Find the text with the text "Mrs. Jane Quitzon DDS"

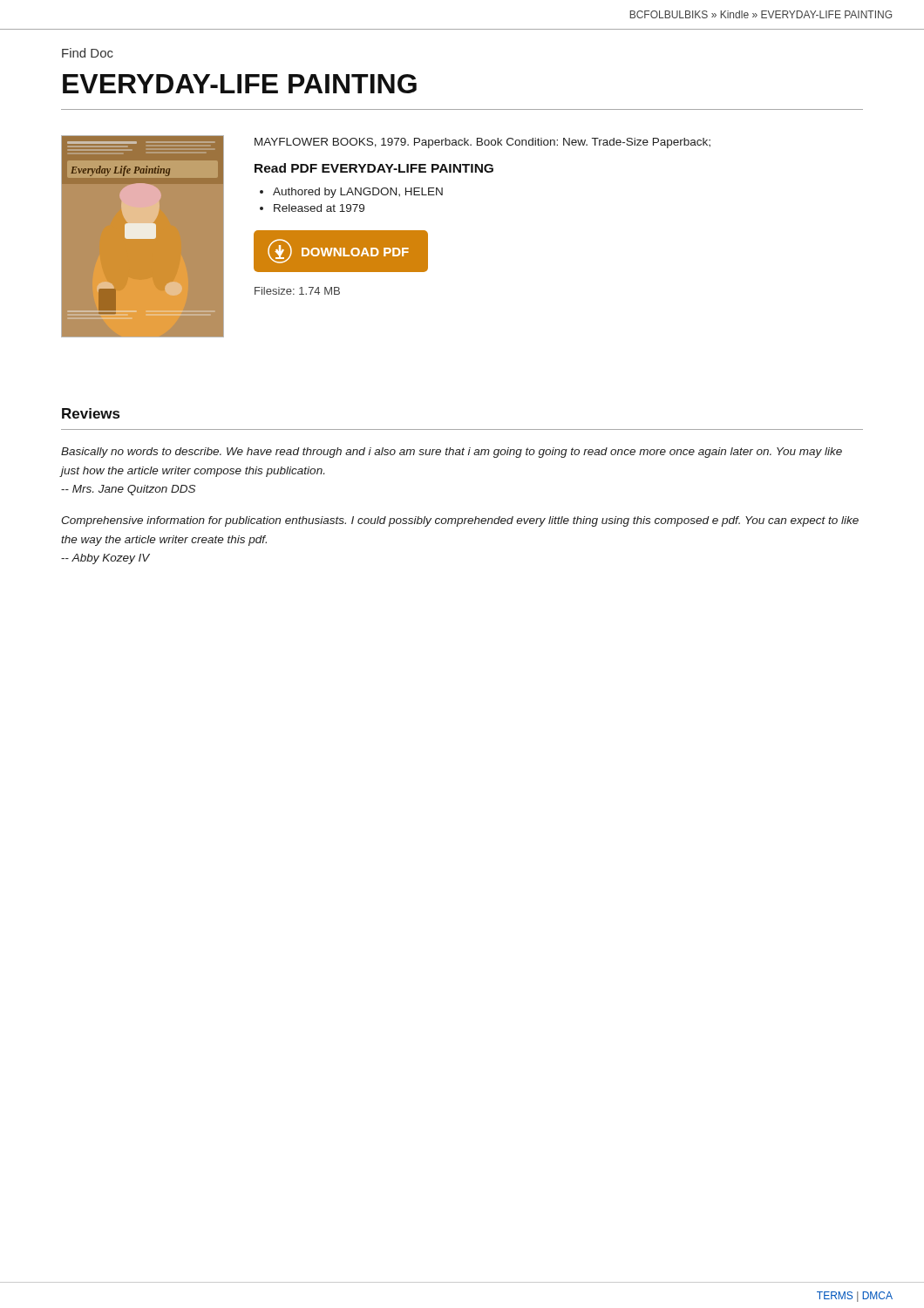pyautogui.click(x=128, y=489)
